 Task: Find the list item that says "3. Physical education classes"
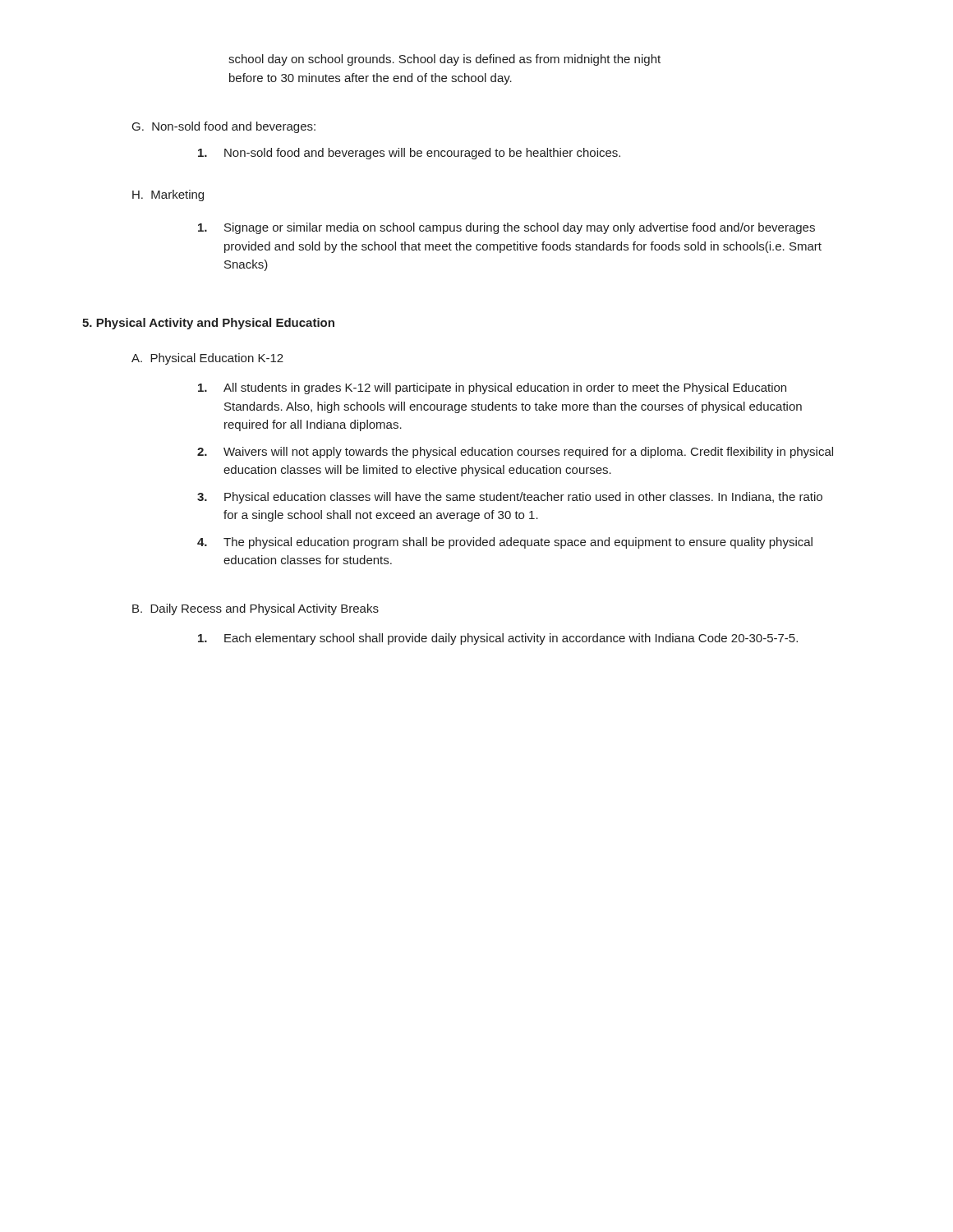click(x=518, y=506)
